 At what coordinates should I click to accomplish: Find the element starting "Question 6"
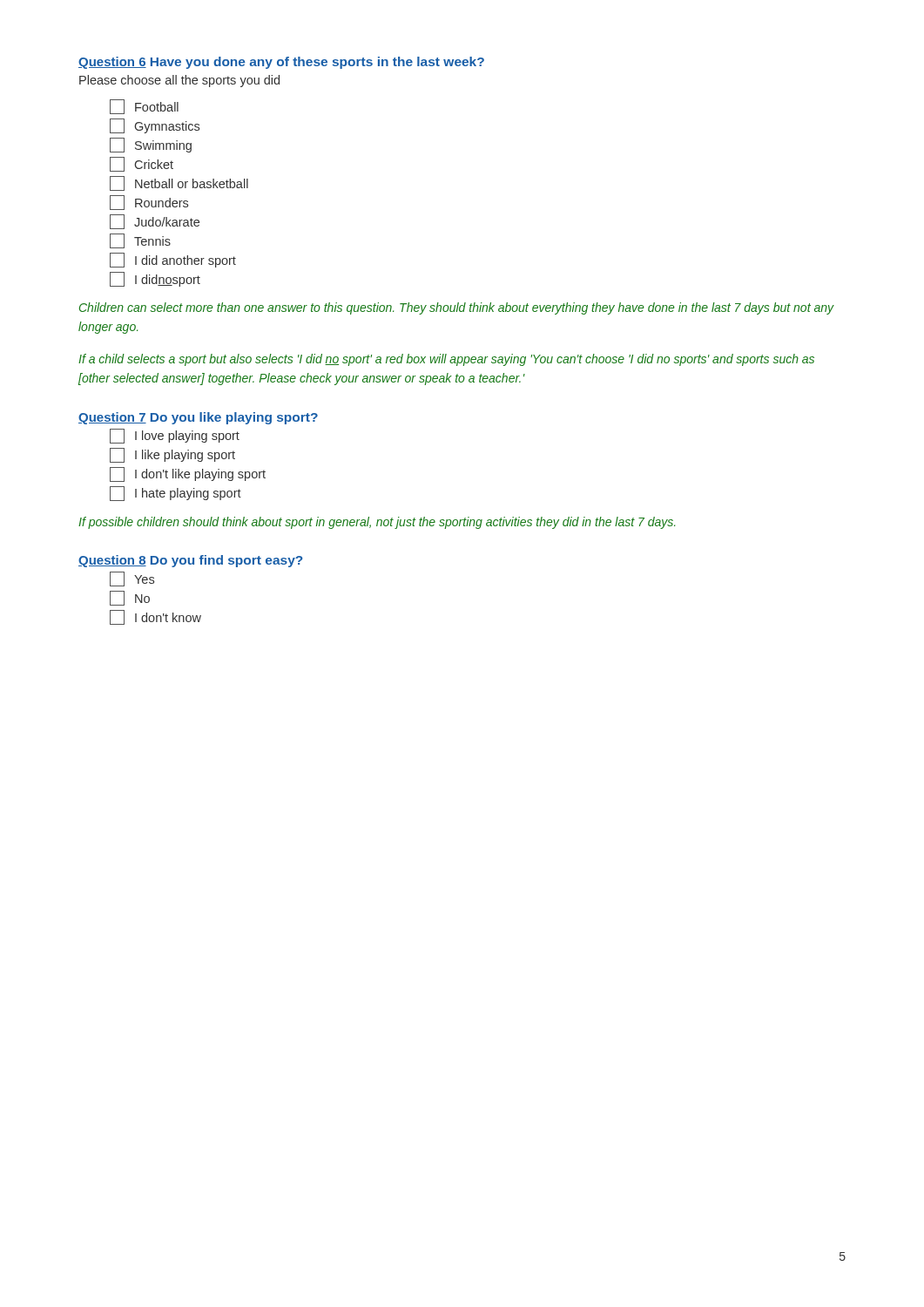(x=112, y=61)
